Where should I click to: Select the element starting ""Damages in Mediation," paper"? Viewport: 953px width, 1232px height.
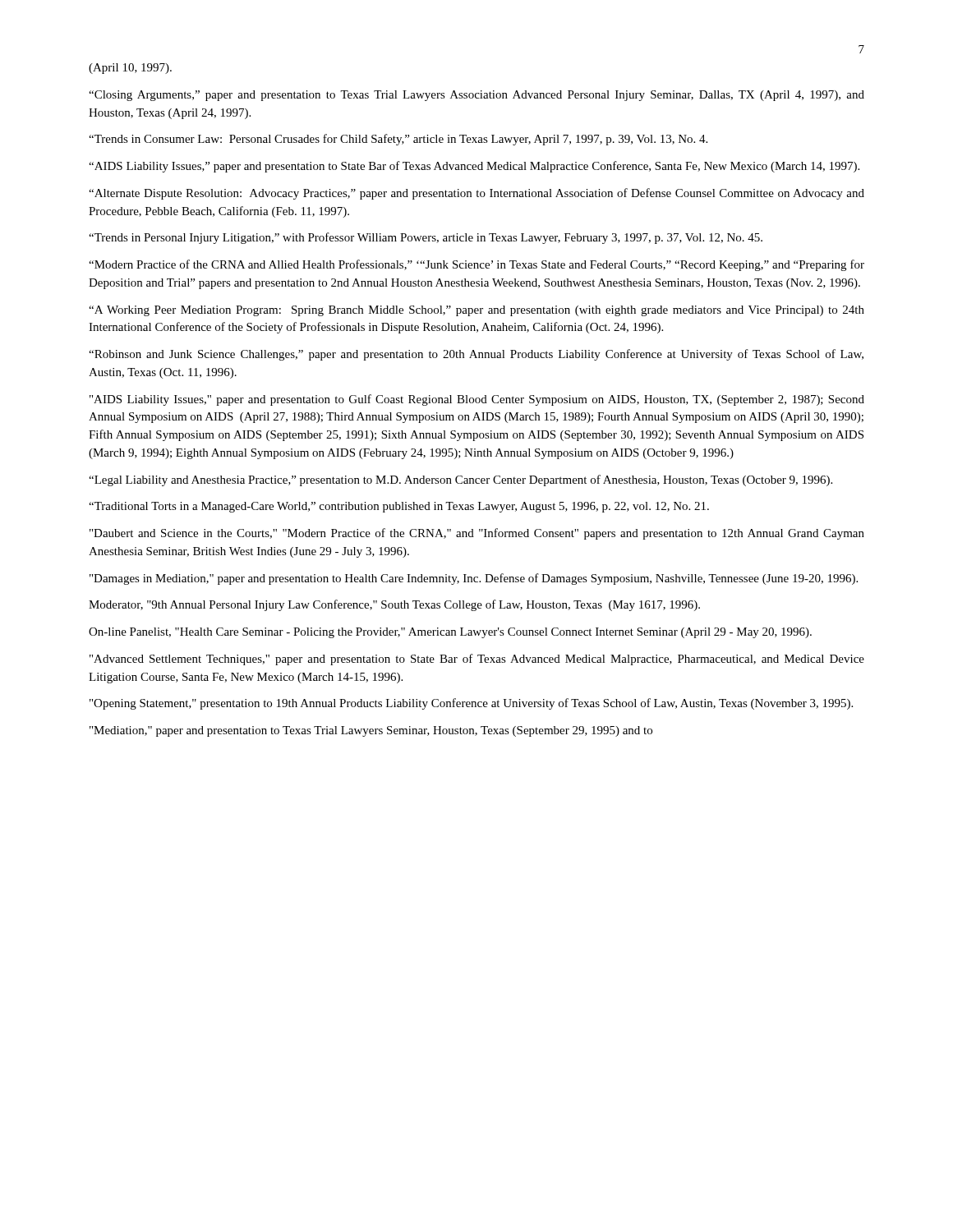tap(474, 578)
